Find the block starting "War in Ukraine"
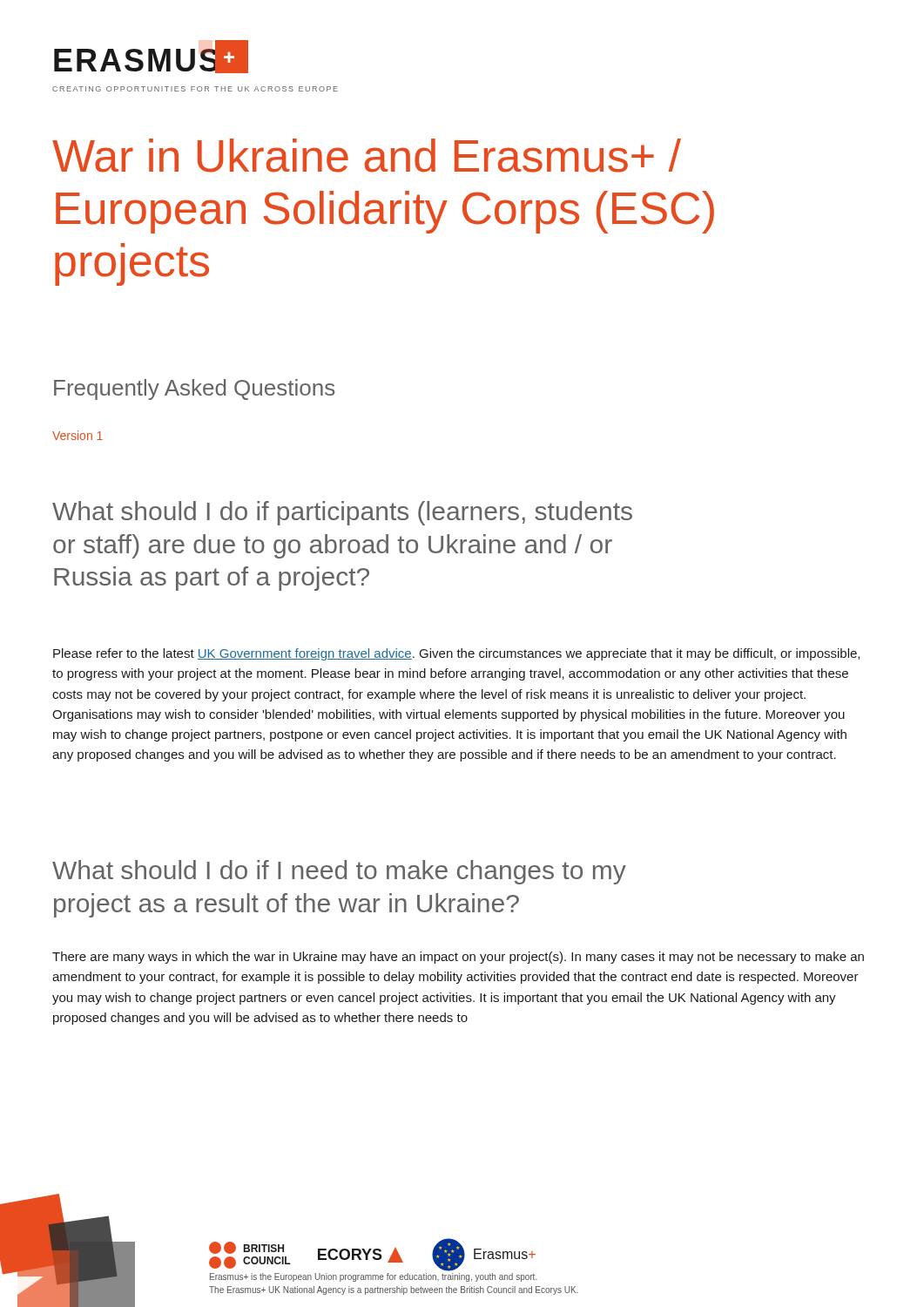The height and width of the screenshot is (1307, 924). tap(462, 209)
